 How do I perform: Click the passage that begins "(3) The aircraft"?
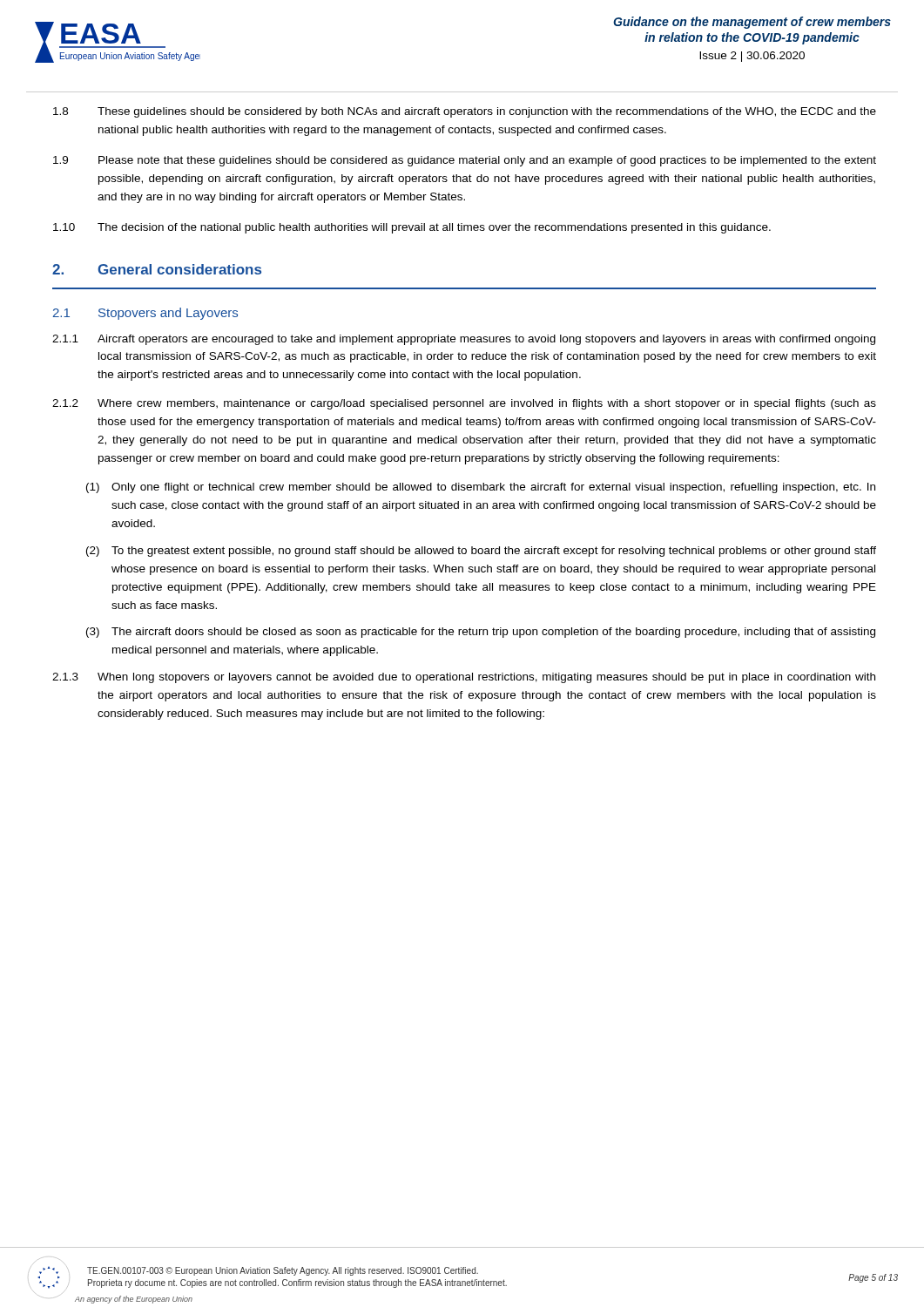coord(481,642)
